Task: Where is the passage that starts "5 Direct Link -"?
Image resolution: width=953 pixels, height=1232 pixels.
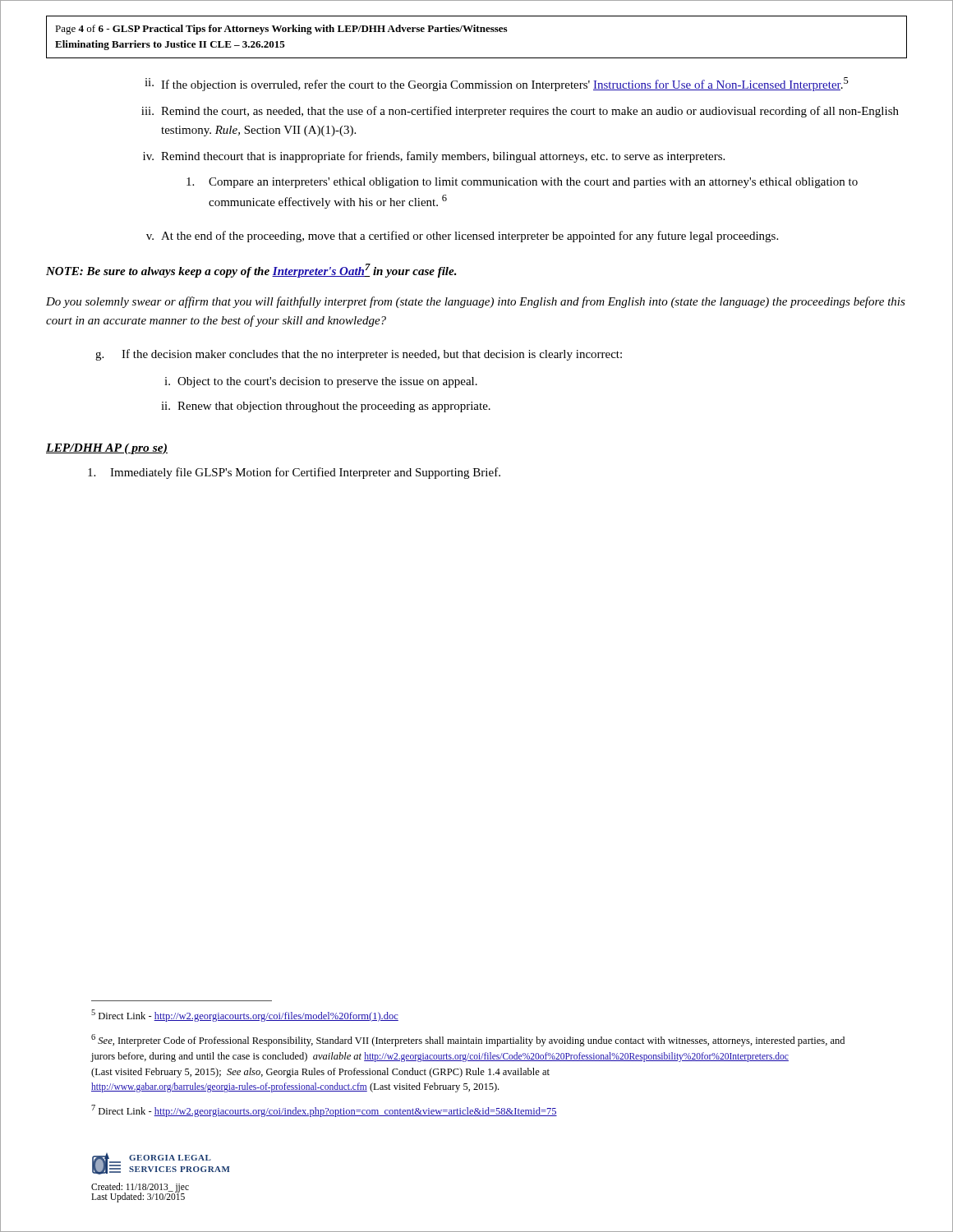Action: pyautogui.click(x=245, y=1015)
